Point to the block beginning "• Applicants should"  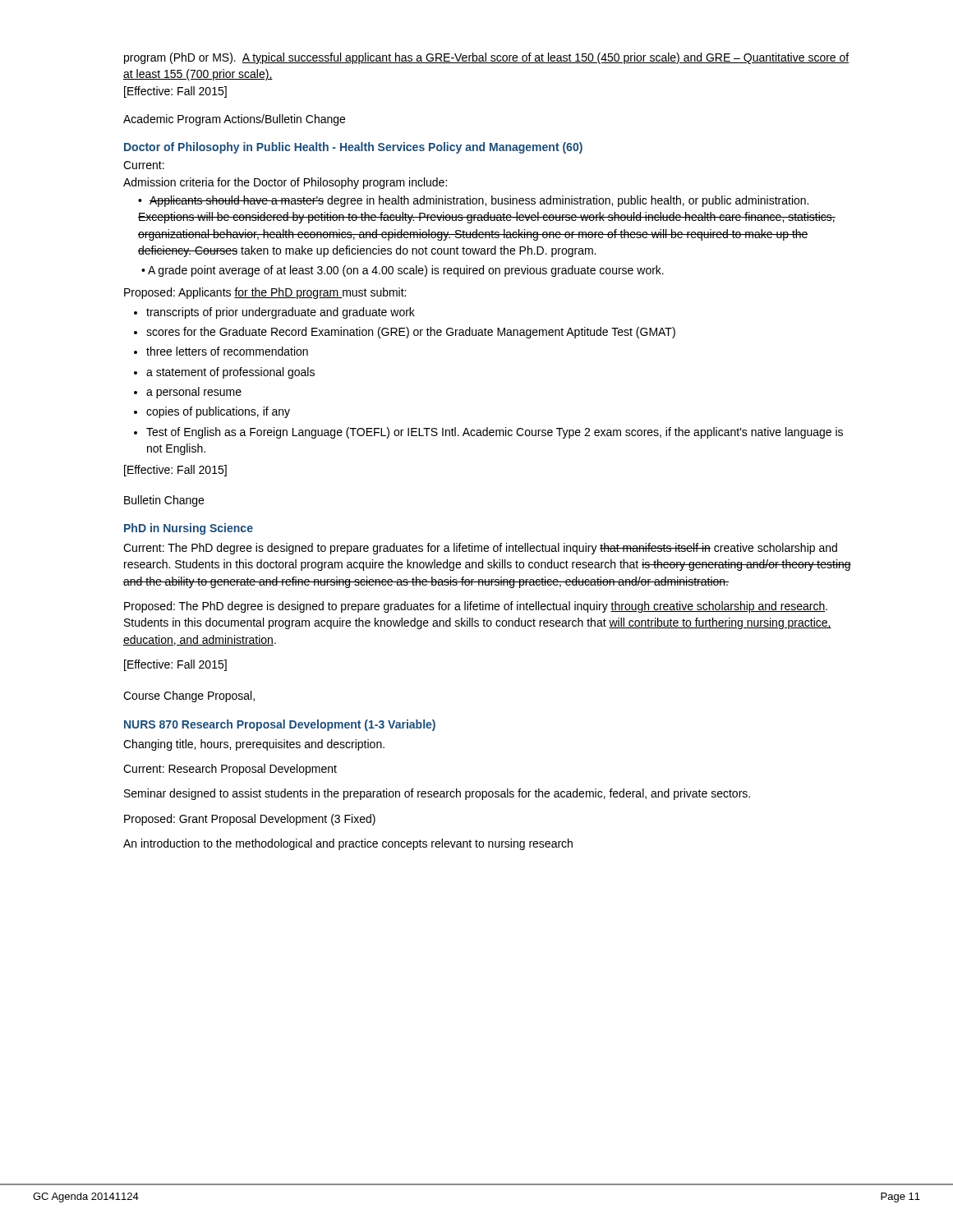point(487,225)
